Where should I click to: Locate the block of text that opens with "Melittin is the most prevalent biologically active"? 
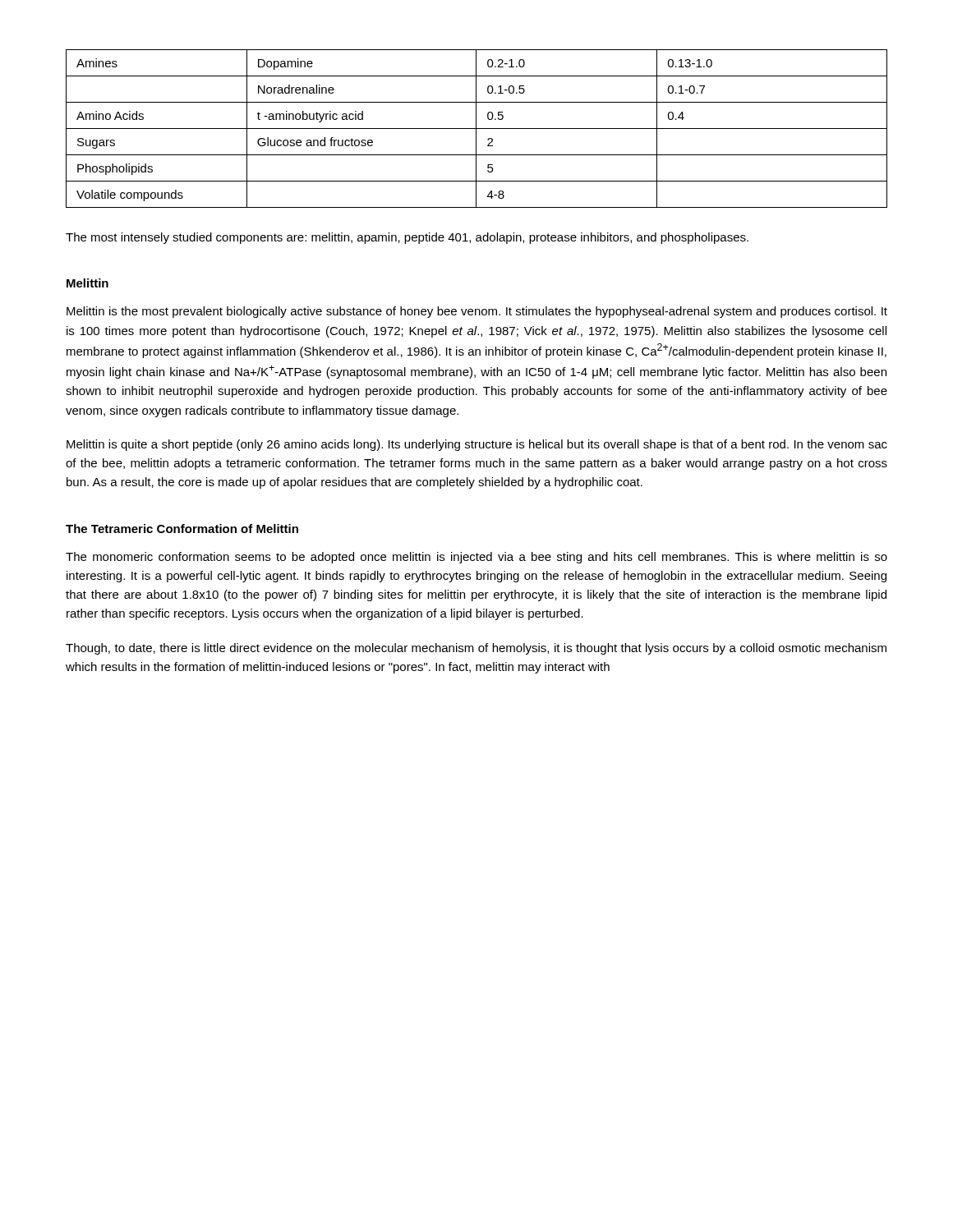[x=476, y=360]
